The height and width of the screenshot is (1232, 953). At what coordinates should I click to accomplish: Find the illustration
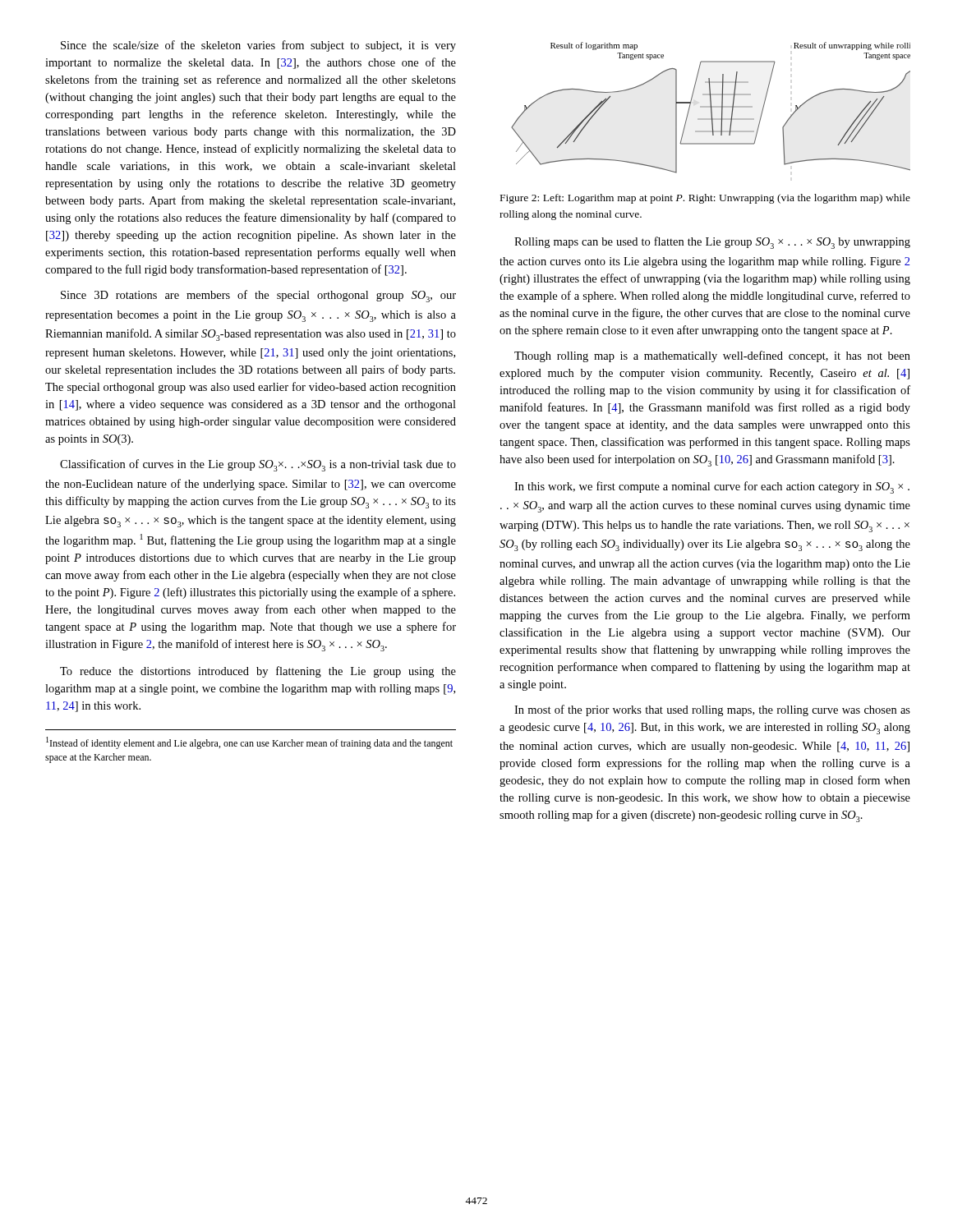tap(705, 111)
